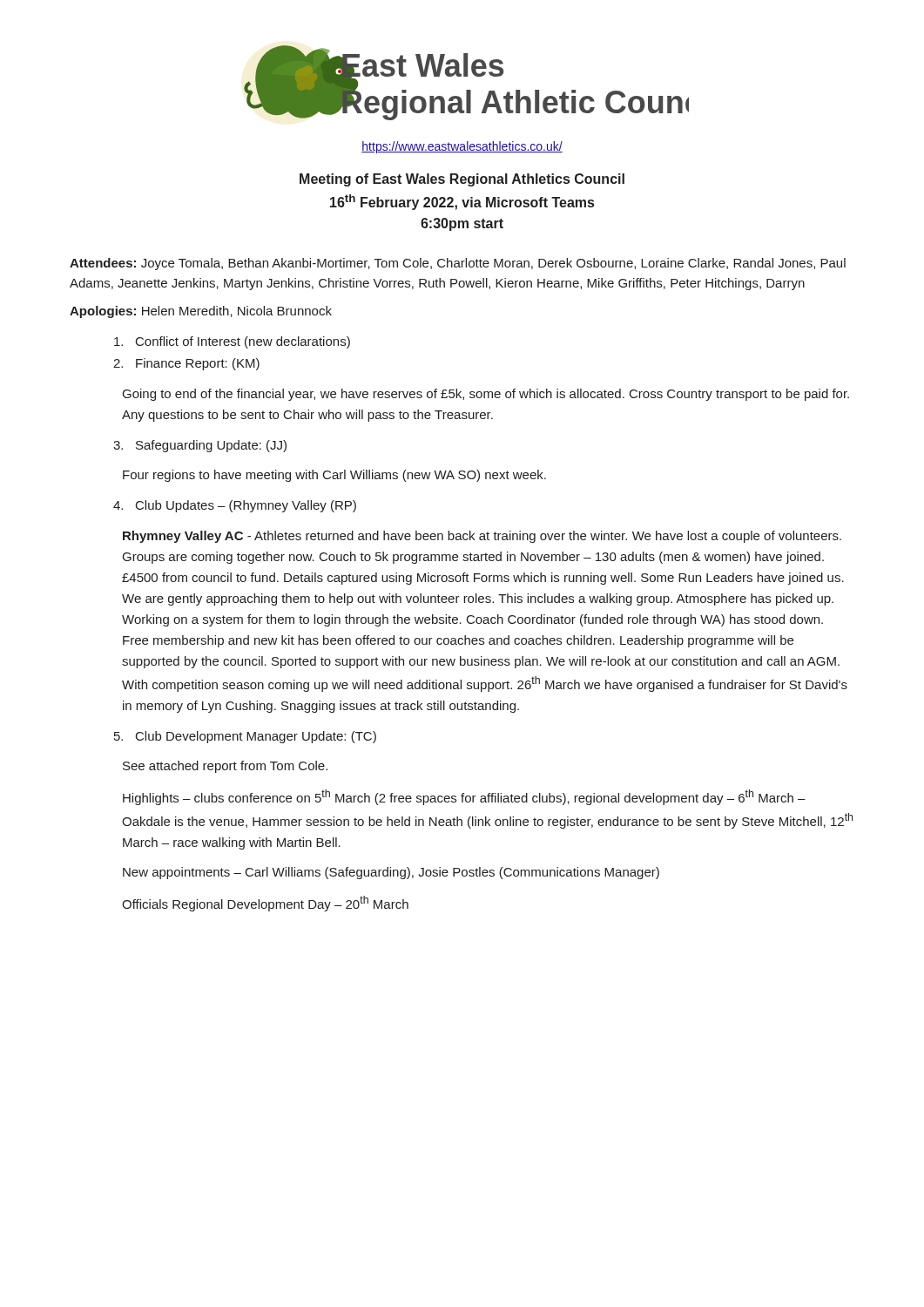Select the text containing "Apologies: Helen Meredith, Nicola Brunnock"
924x1307 pixels.
[x=201, y=311]
